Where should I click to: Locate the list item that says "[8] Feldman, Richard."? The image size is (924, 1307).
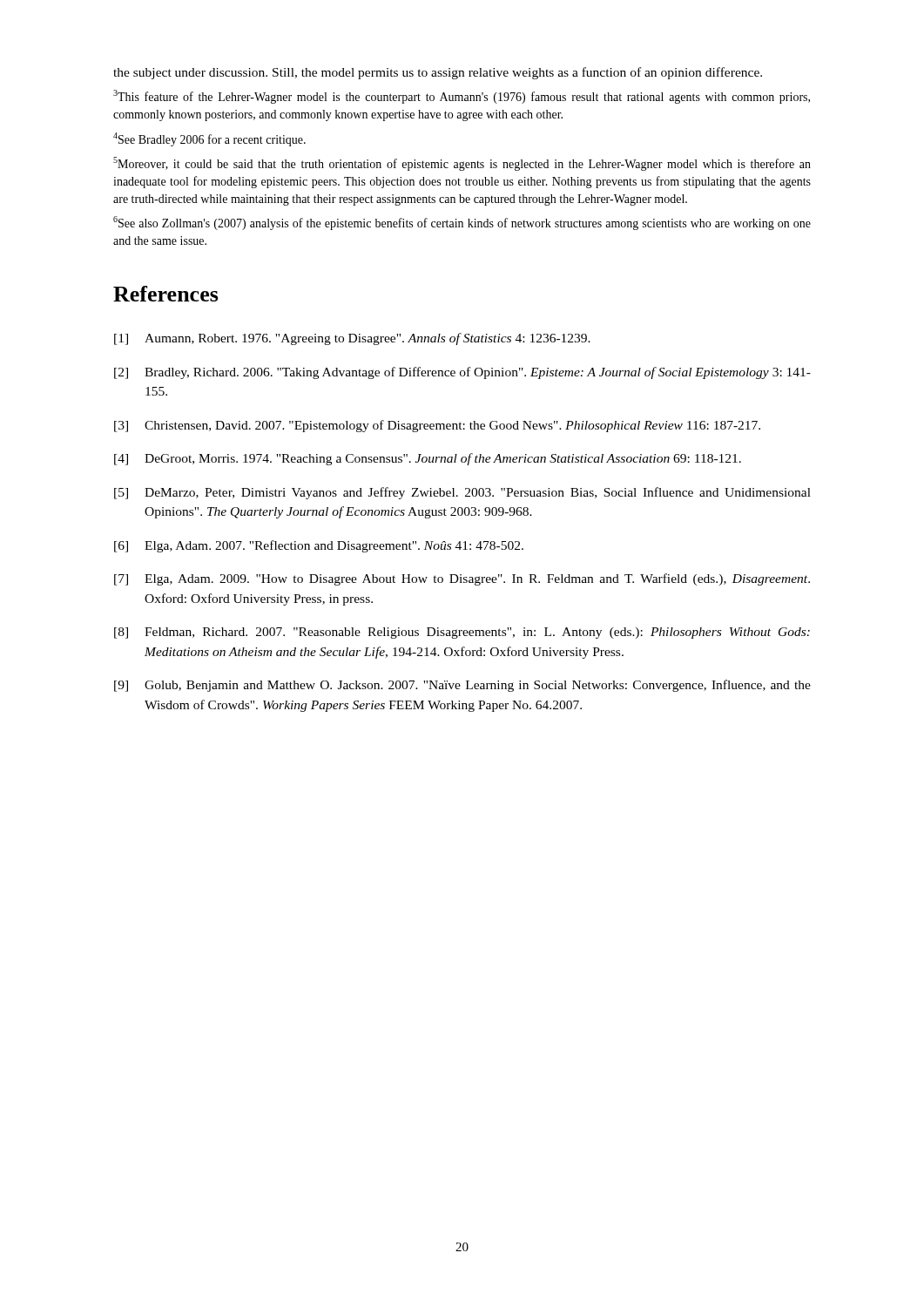(x=462, y=642)
